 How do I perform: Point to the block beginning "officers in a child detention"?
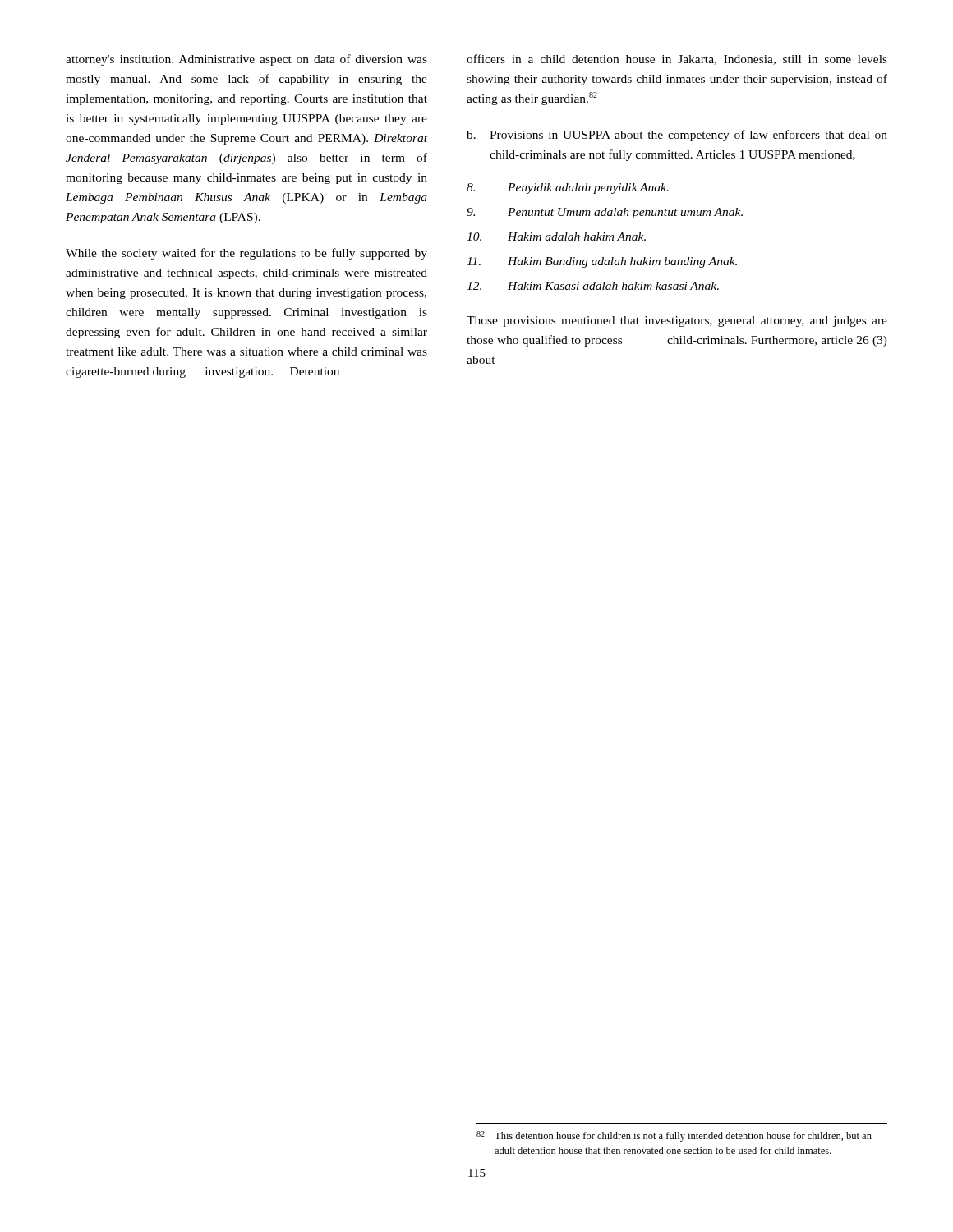[x=677, y=79]
